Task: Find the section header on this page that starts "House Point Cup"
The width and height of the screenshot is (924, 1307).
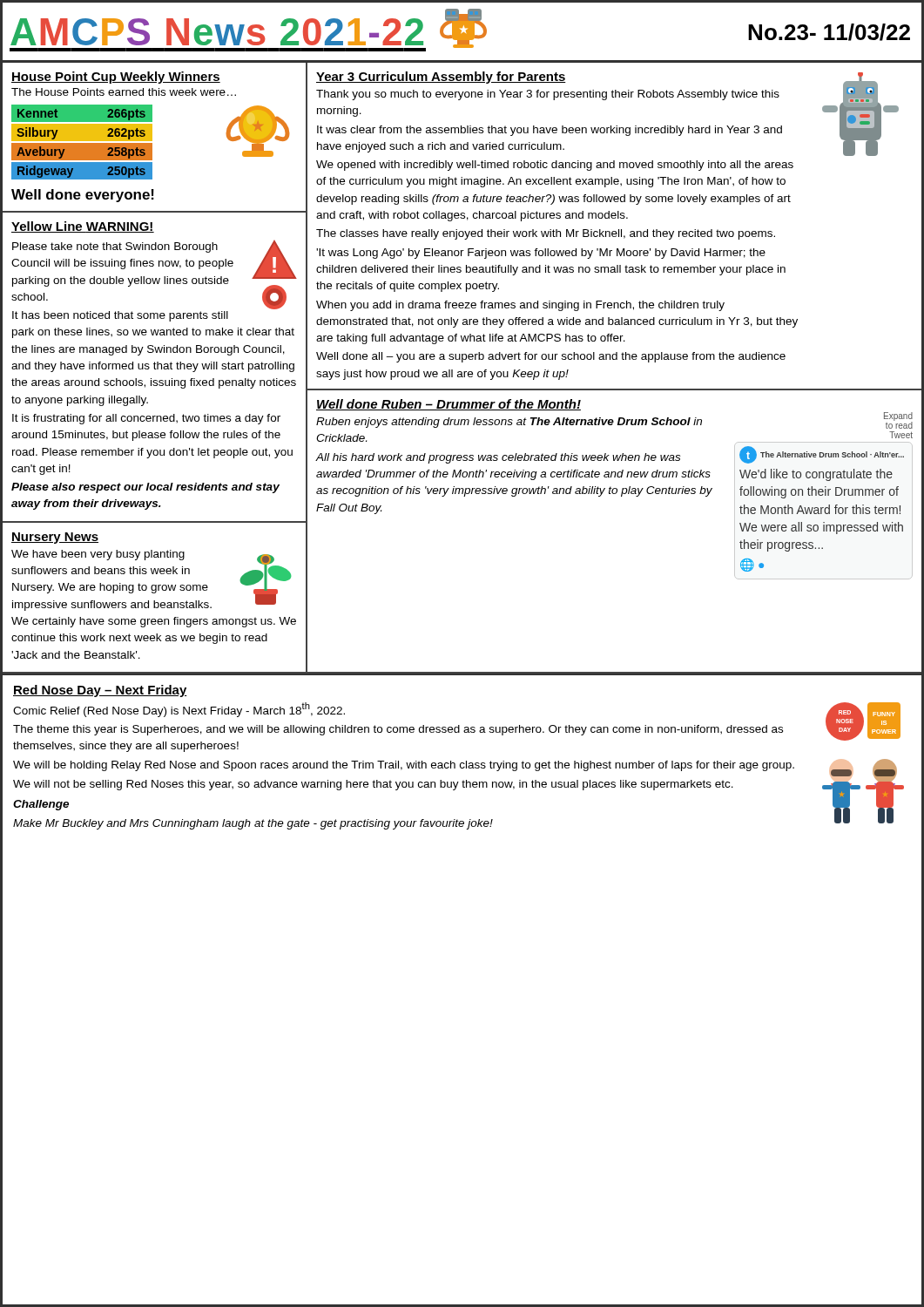Action: pyautogui.click(x=116, y=76)
